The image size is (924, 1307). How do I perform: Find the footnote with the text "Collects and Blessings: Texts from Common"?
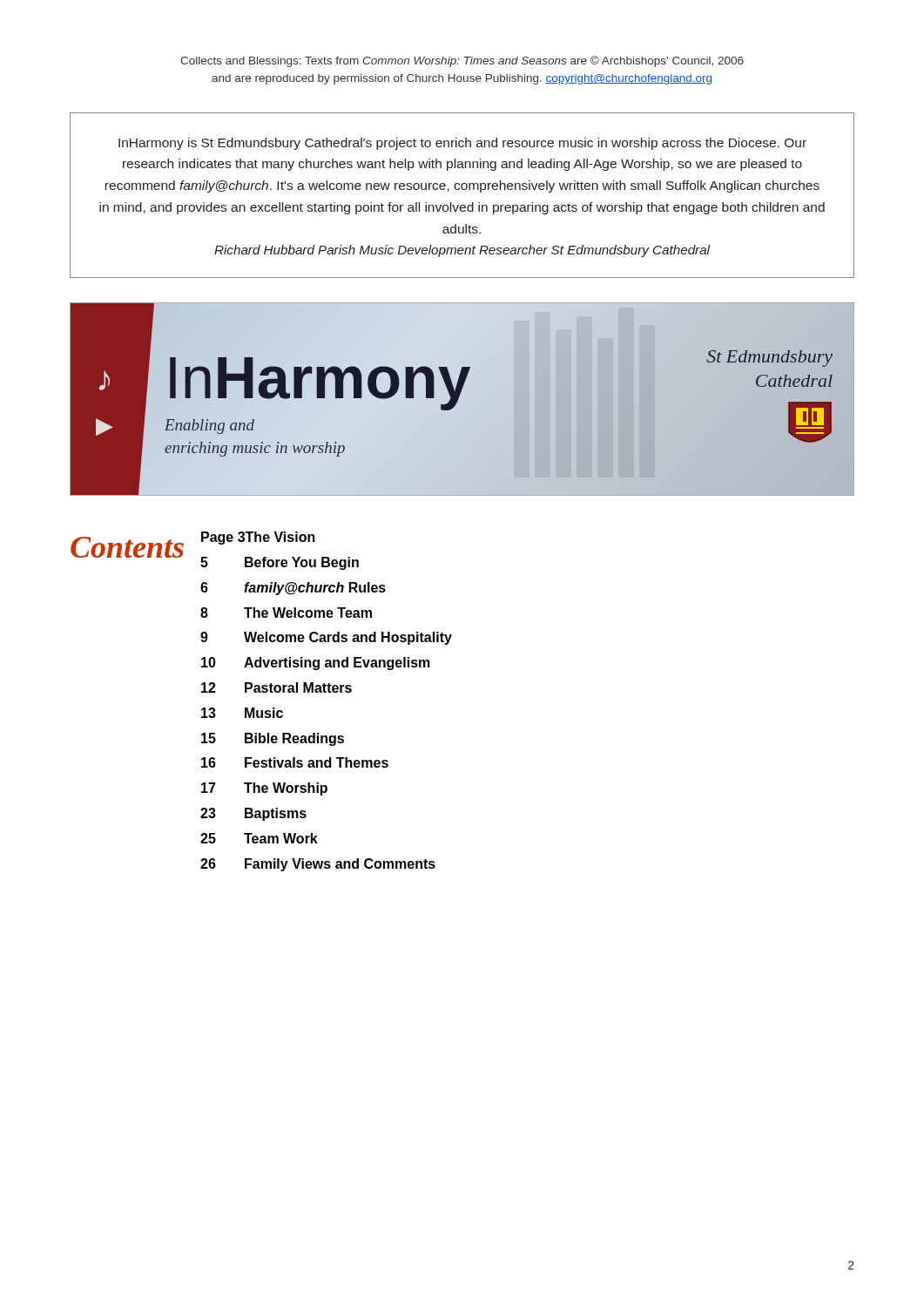click(x=462, y=69)
